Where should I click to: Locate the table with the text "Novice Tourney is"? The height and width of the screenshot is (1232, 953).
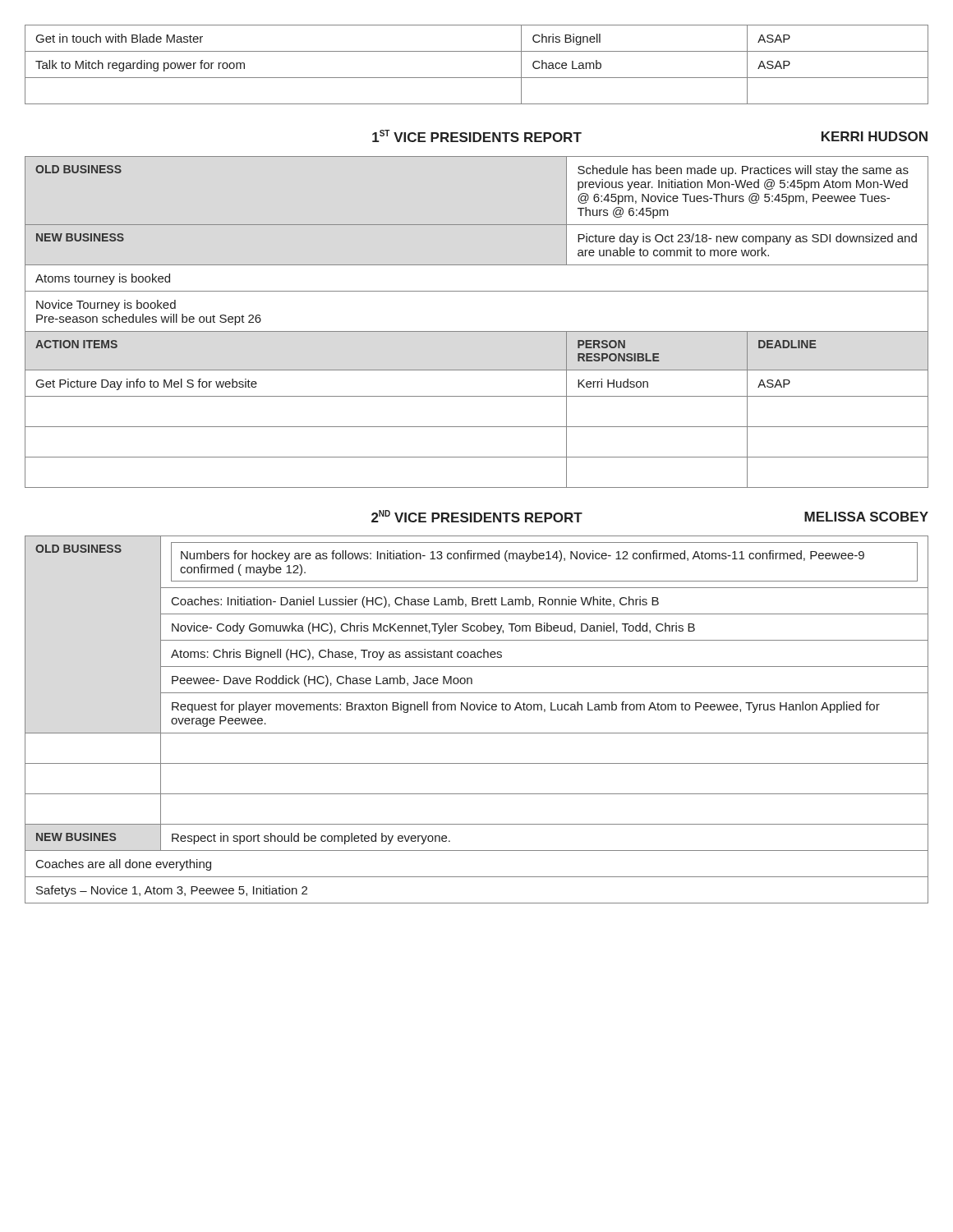pyautogui.click(x=476, y=322)
